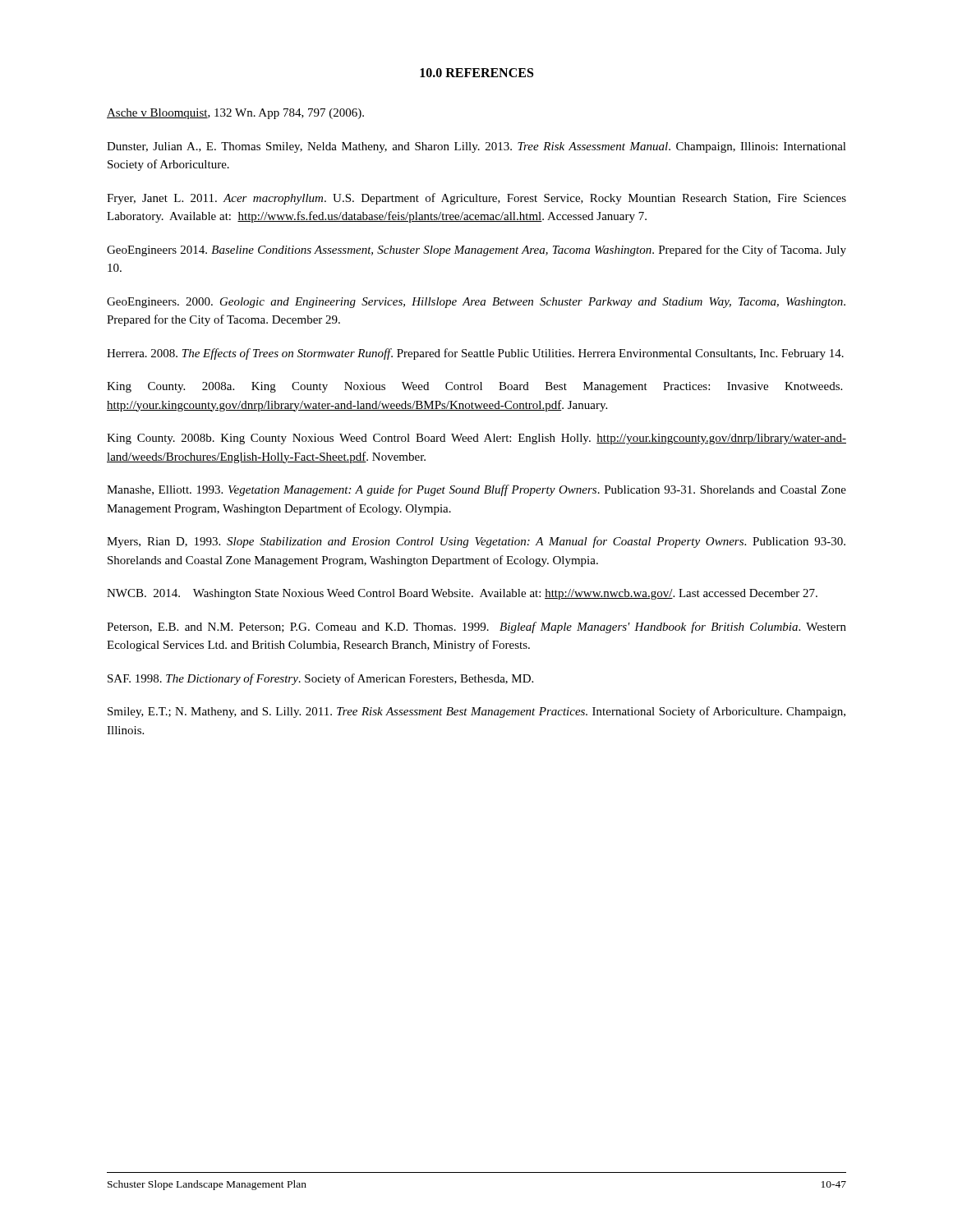
Task: Click the passage that begins "King County. 2008b. King County Noxious Weed"
Action: [x=476, y=447]
